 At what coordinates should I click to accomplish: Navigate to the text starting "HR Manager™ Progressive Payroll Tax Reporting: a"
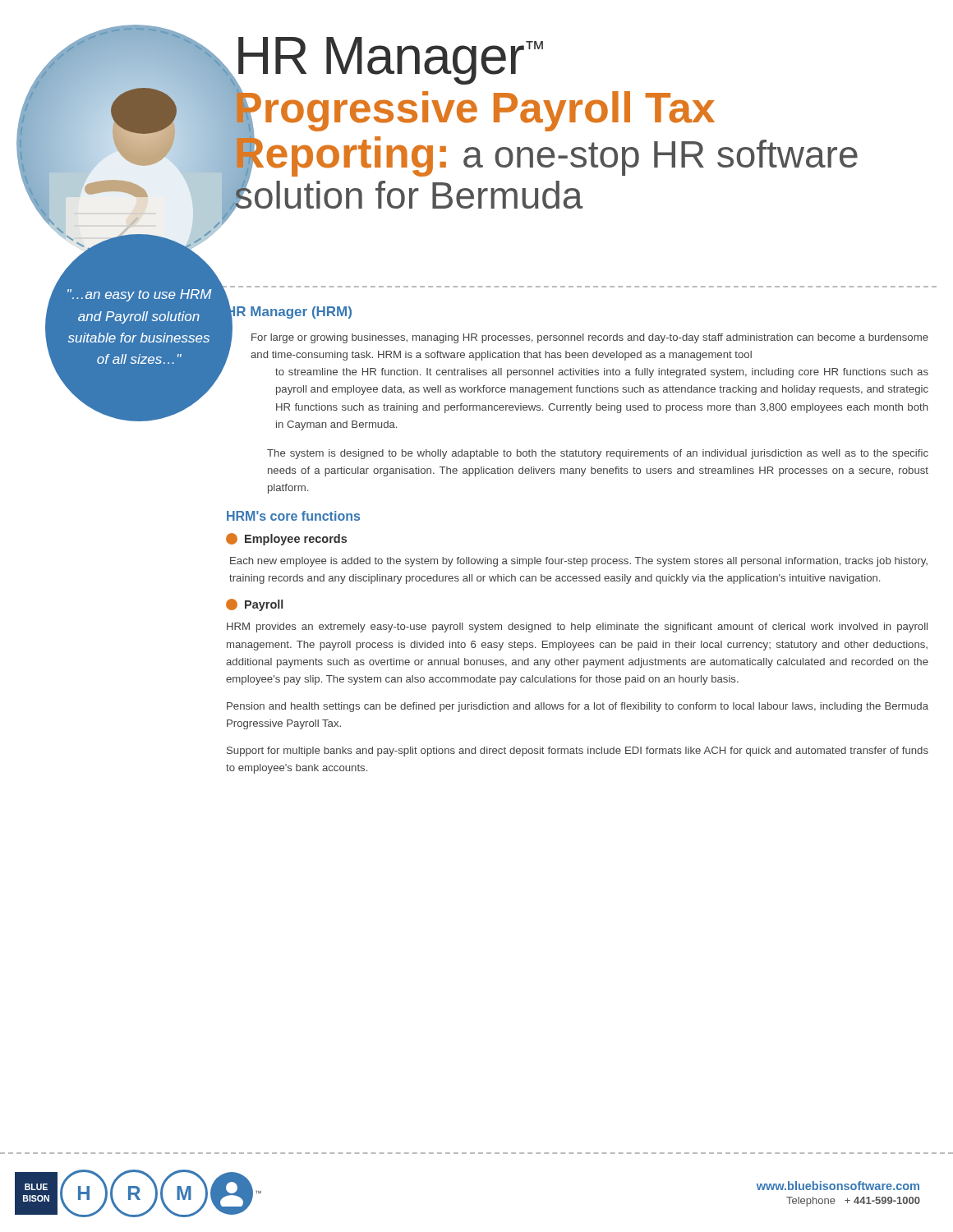coord(585,123)
